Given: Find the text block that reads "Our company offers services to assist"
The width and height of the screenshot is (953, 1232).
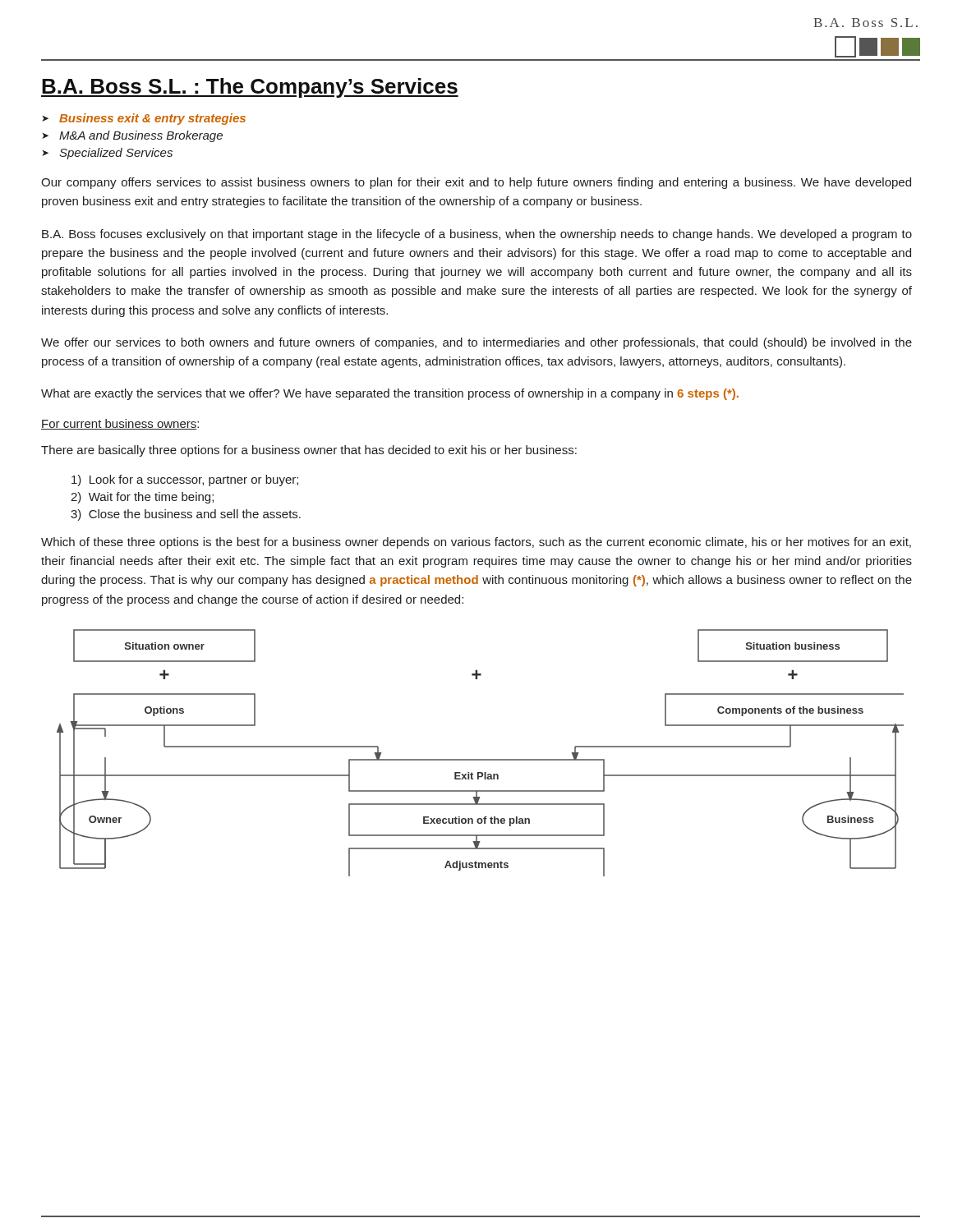Looking at the screenshot, I should (476, 191).
